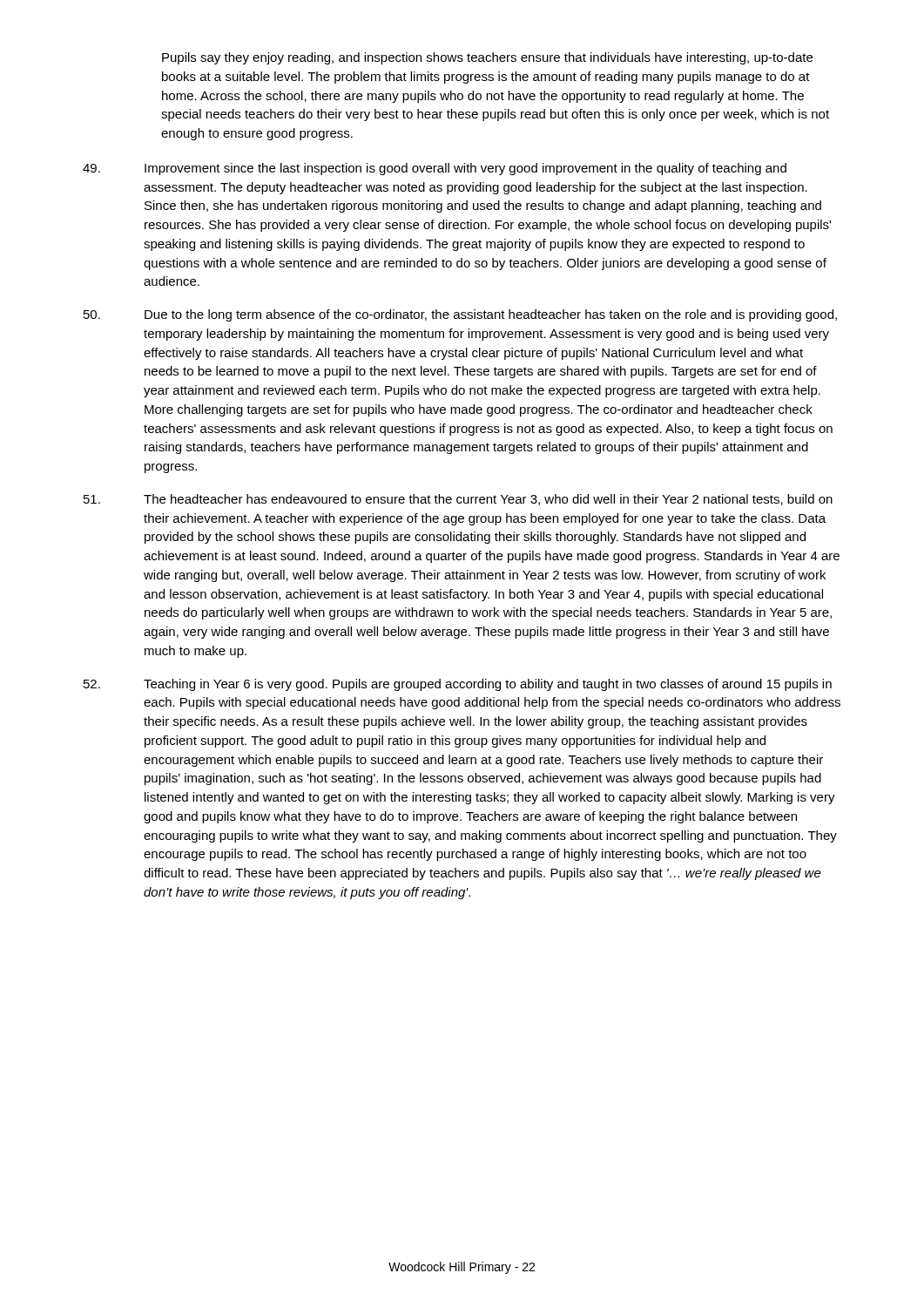
Task: Select the region starting "50. Due to the long term absence"
Action: [462, 390]
